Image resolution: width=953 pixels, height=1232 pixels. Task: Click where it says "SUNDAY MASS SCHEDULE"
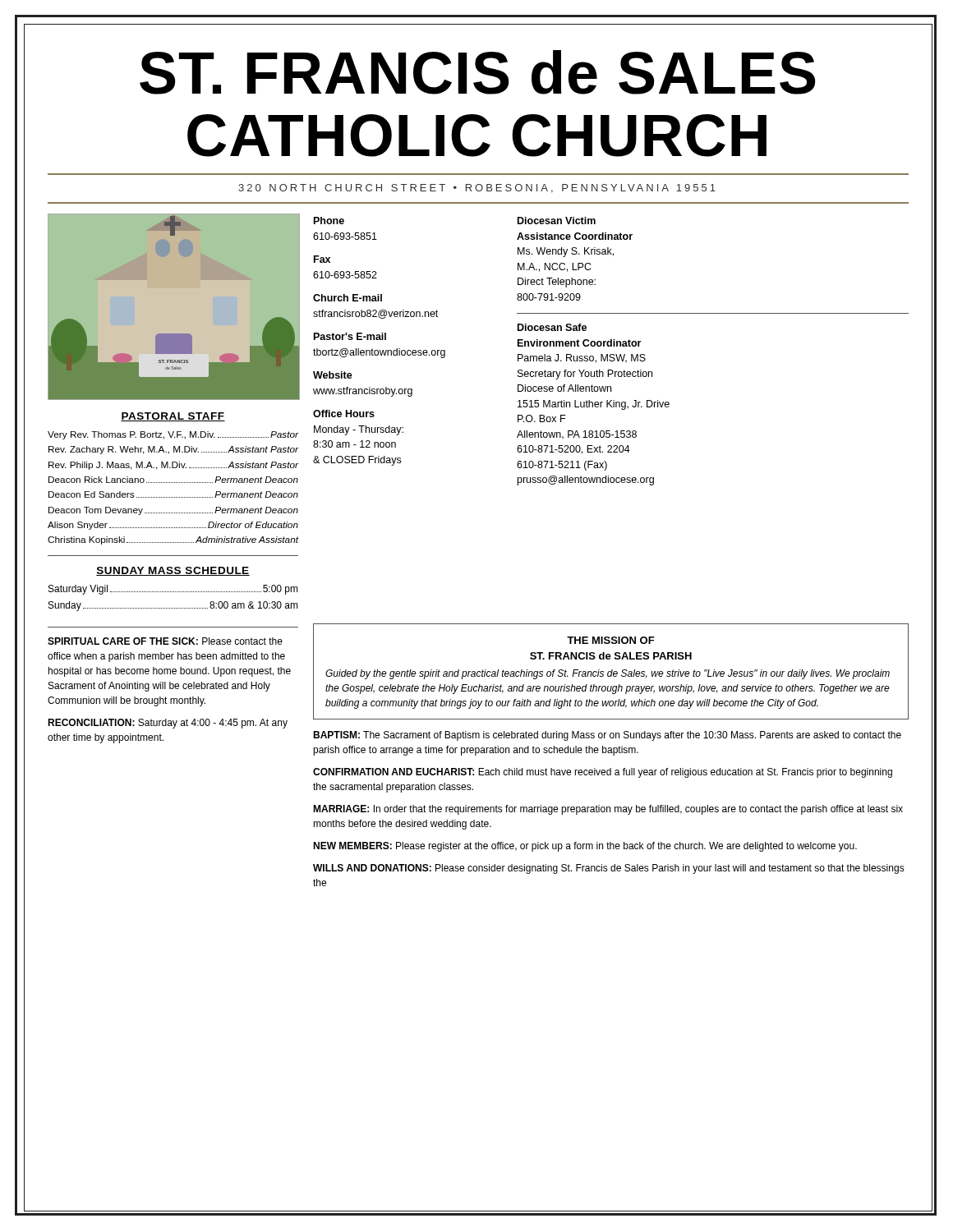(x=173, y=571)
